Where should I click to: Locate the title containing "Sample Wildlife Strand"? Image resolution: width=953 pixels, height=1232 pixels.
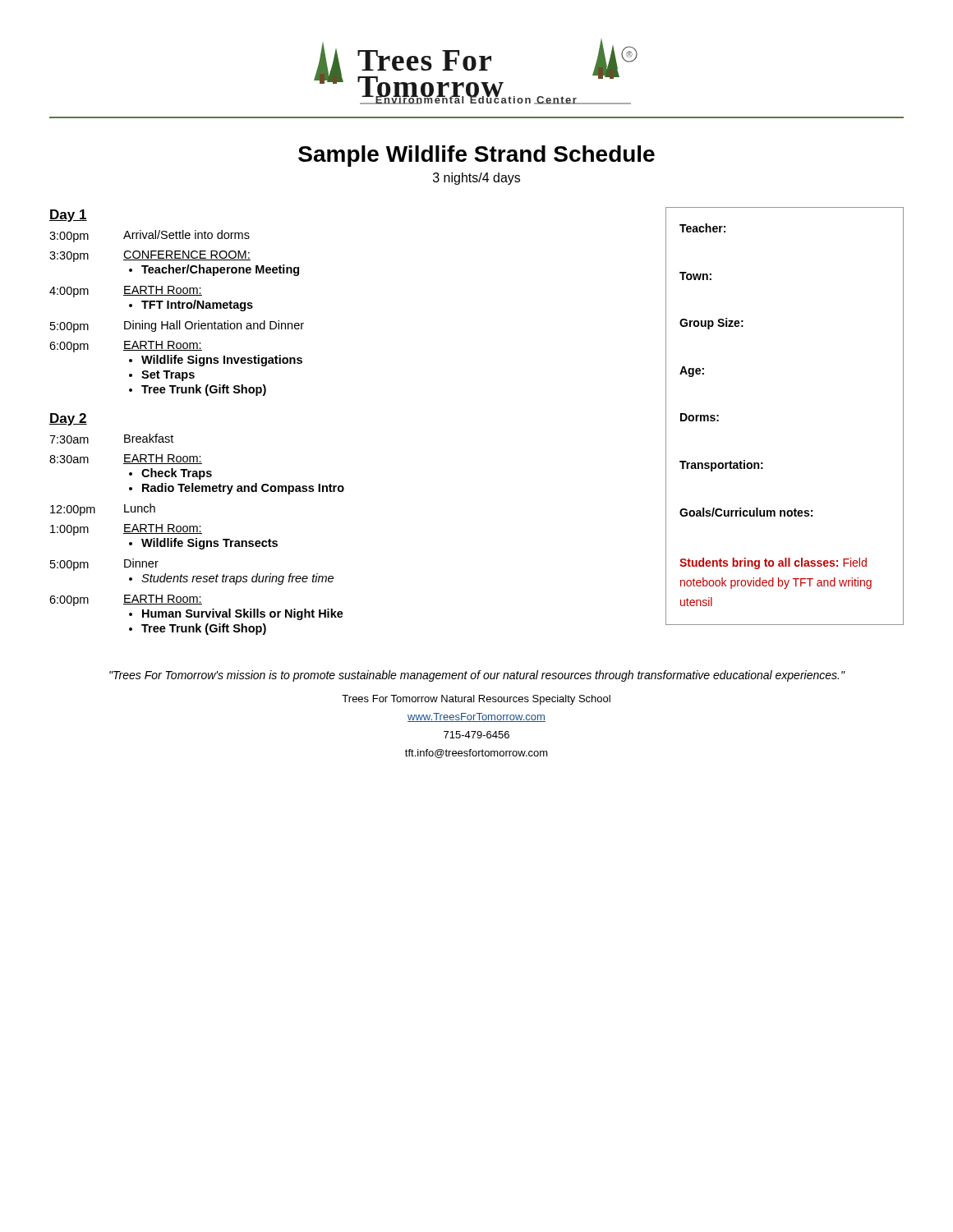click(476, 163)
